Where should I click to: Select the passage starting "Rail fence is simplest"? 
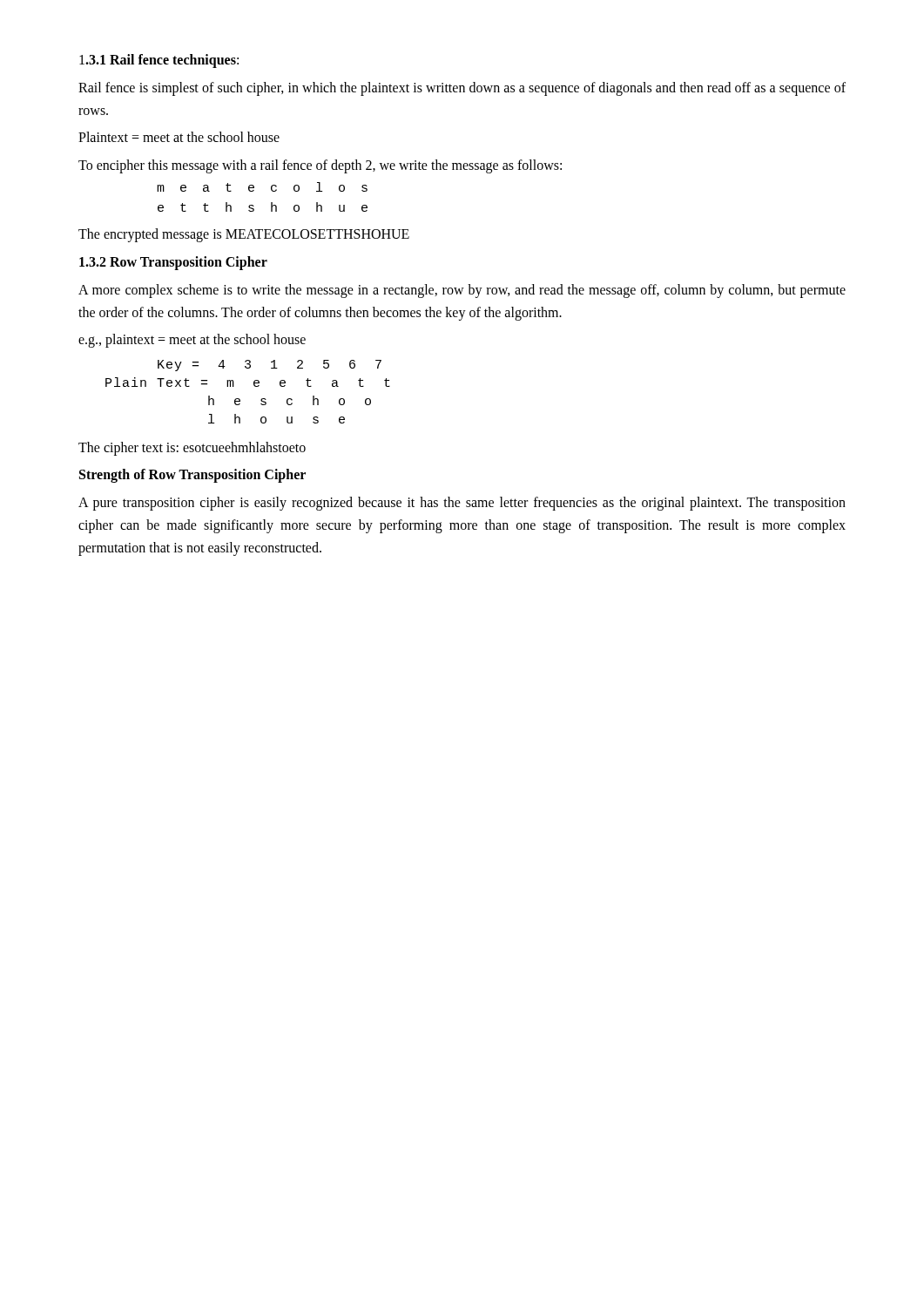pyautogui.click(x=462, y=99)
